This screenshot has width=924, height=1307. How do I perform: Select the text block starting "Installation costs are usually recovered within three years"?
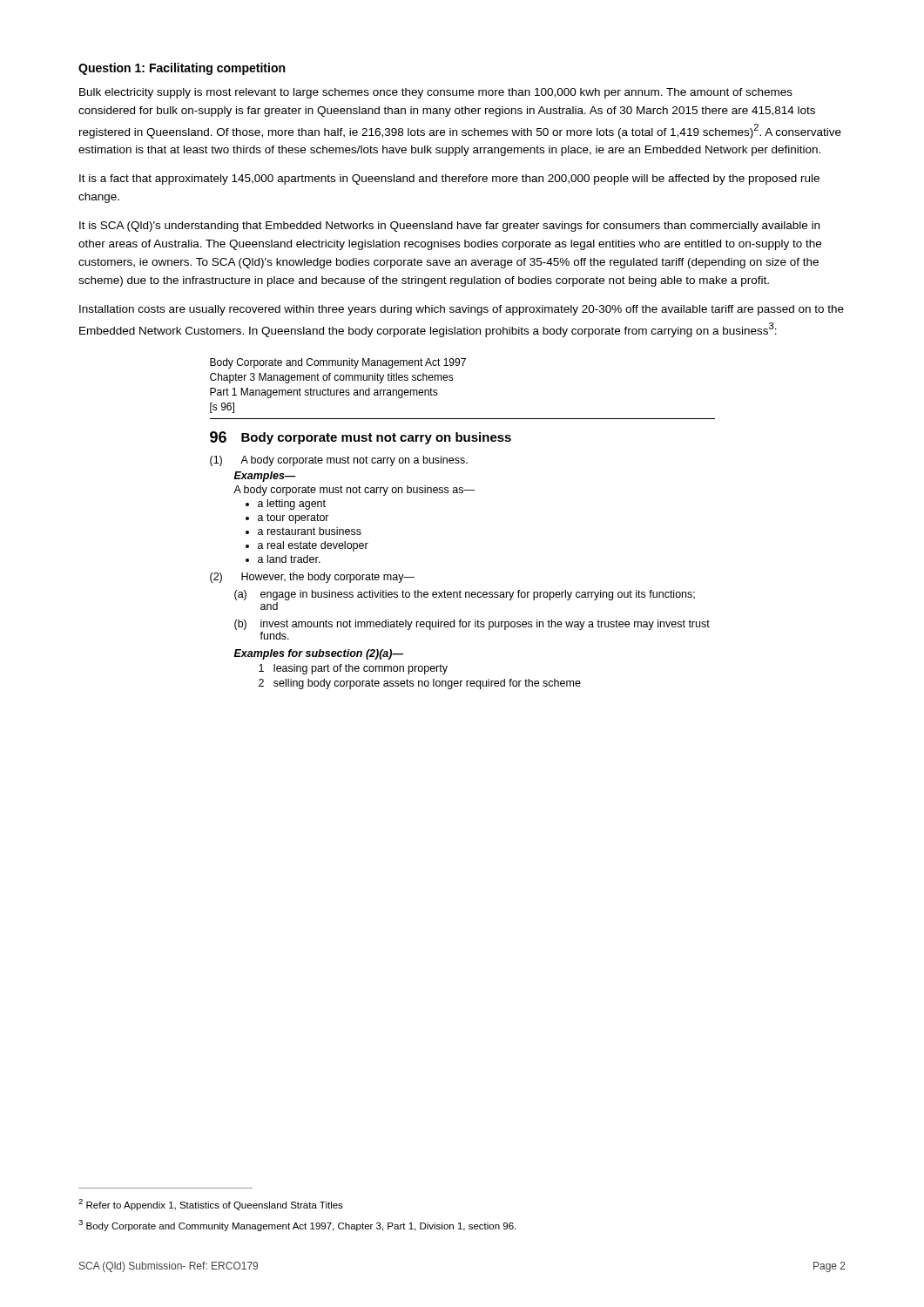click(x=461, y=319)
